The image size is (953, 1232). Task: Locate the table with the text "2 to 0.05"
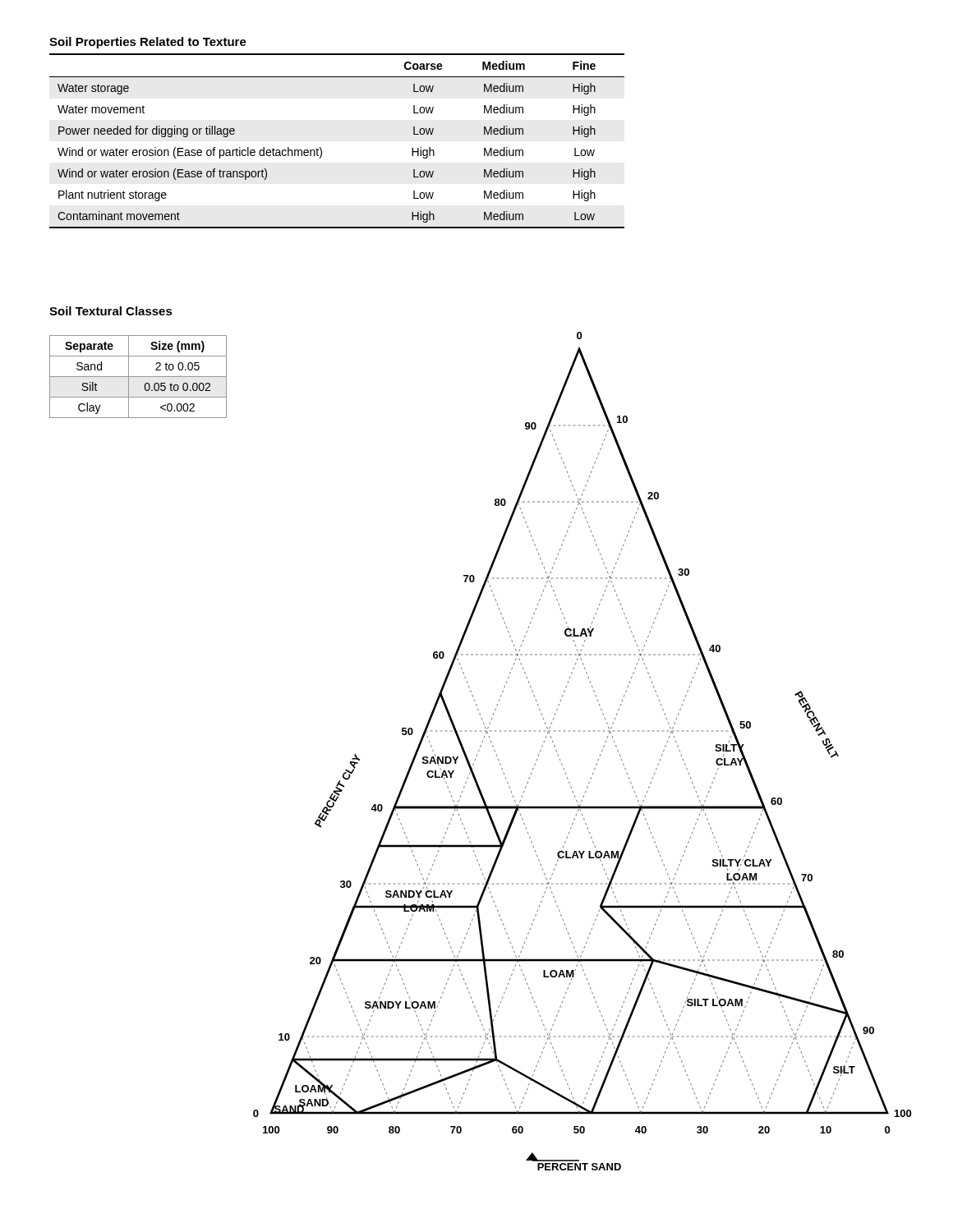click(x=138, y=377)
